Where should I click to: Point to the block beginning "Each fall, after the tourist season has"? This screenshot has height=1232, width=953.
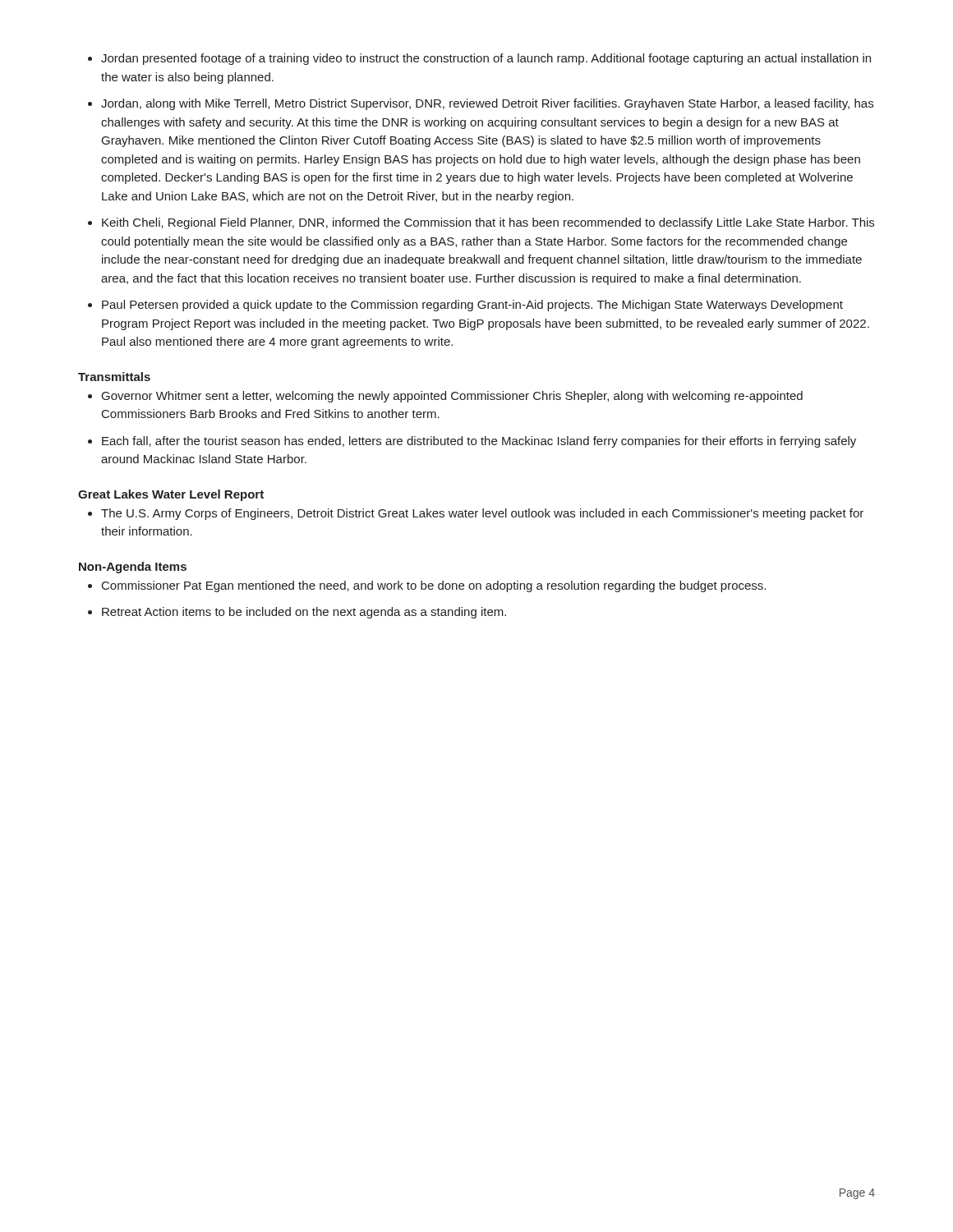pyautogui.click(x=479, y=449)
